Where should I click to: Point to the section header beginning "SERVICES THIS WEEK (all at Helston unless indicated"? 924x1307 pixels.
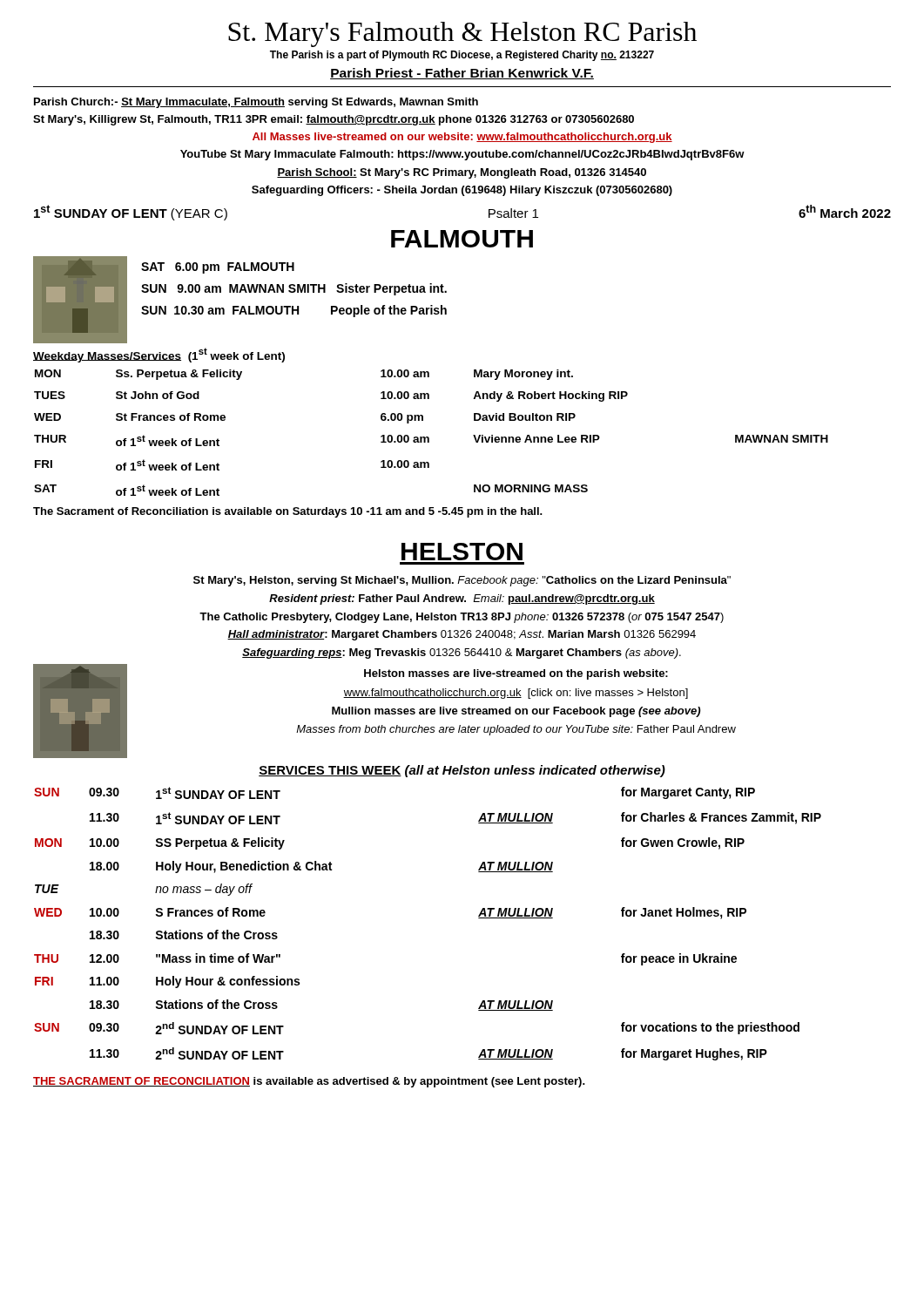[462, 770]
